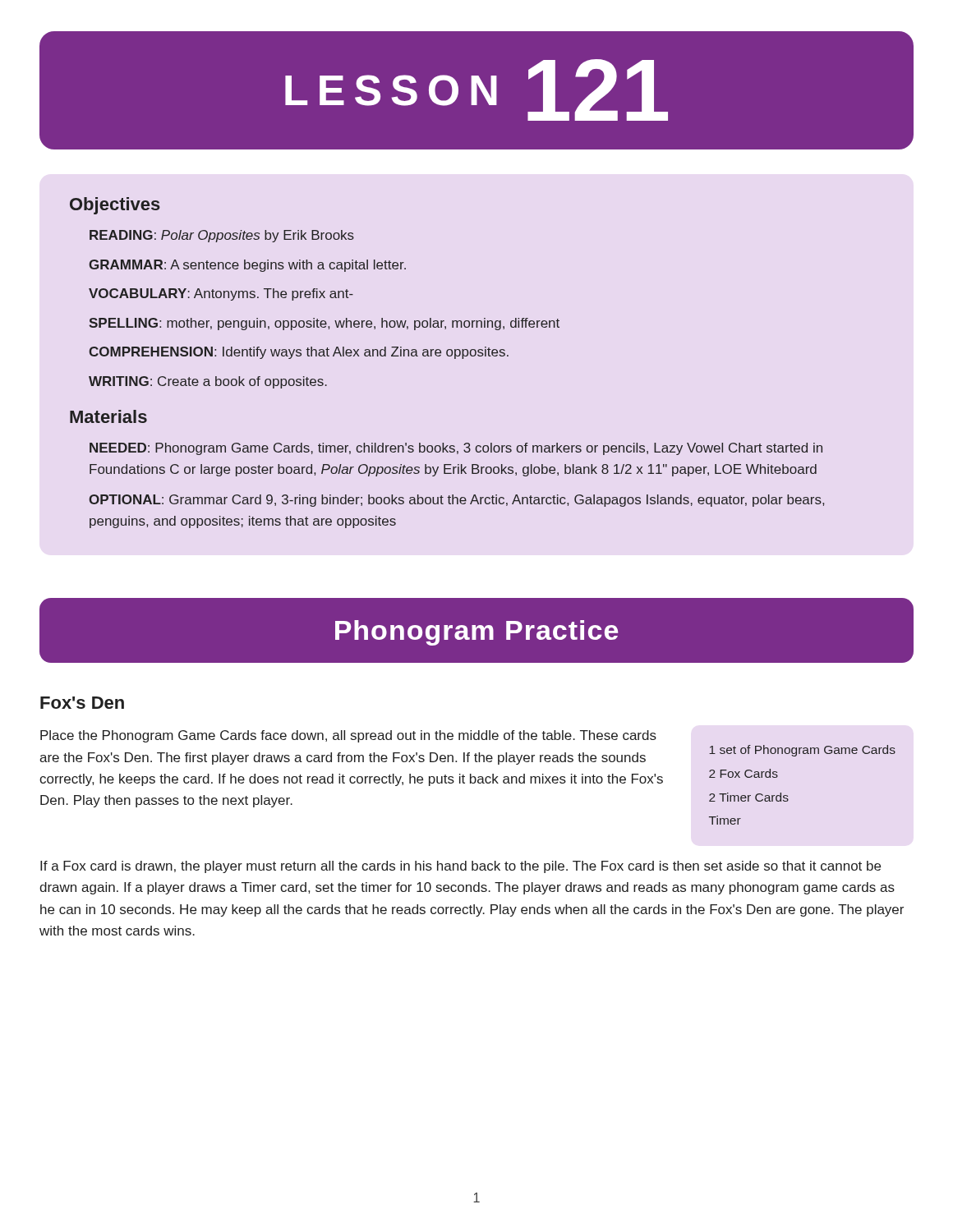953x1232 pixels.
Task: Find the block on this page that starts "WRITING: Create a book of"
Action: click(x=208, y=381)
